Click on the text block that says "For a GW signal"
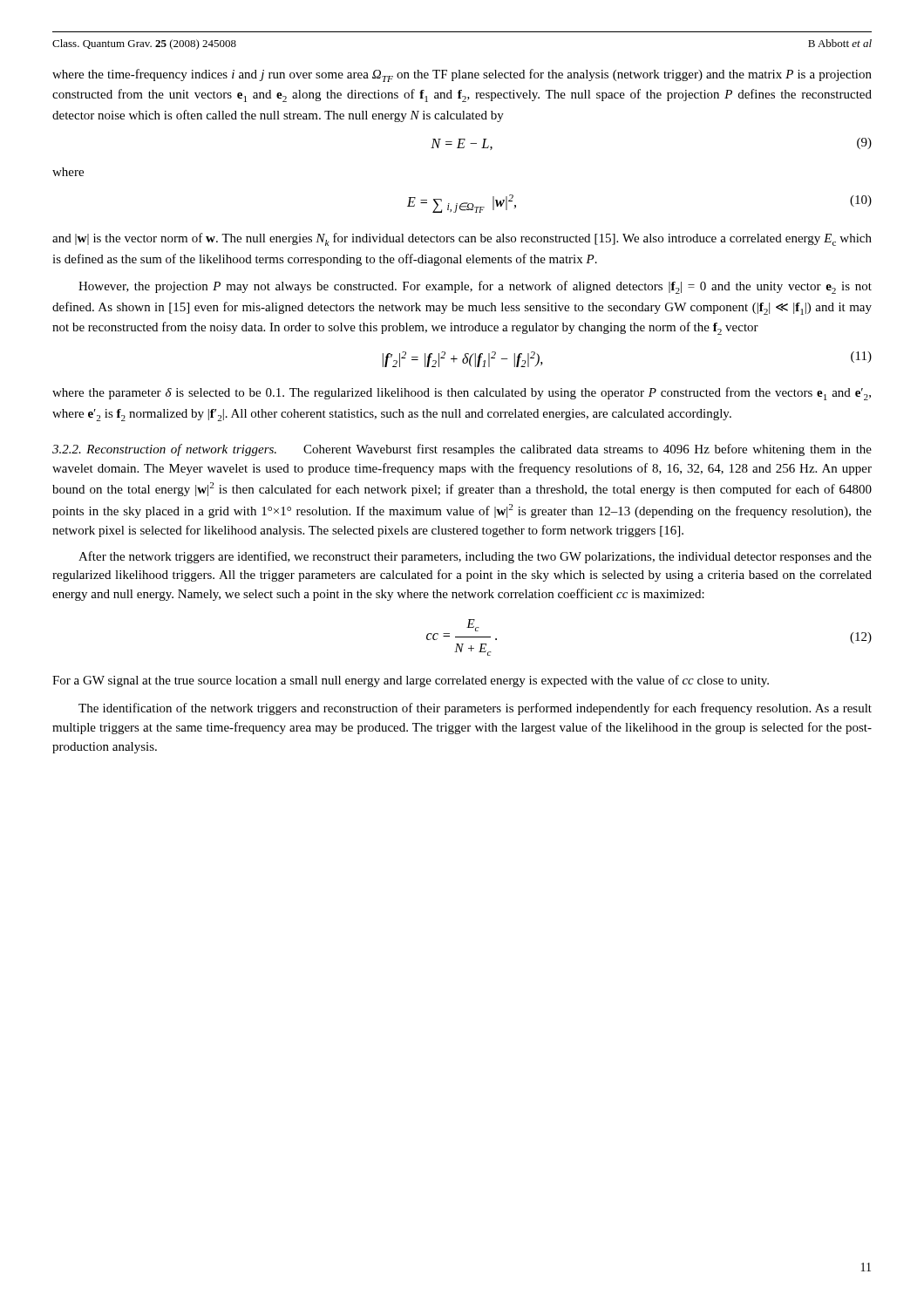924x1308 pixels. [462, 681]
